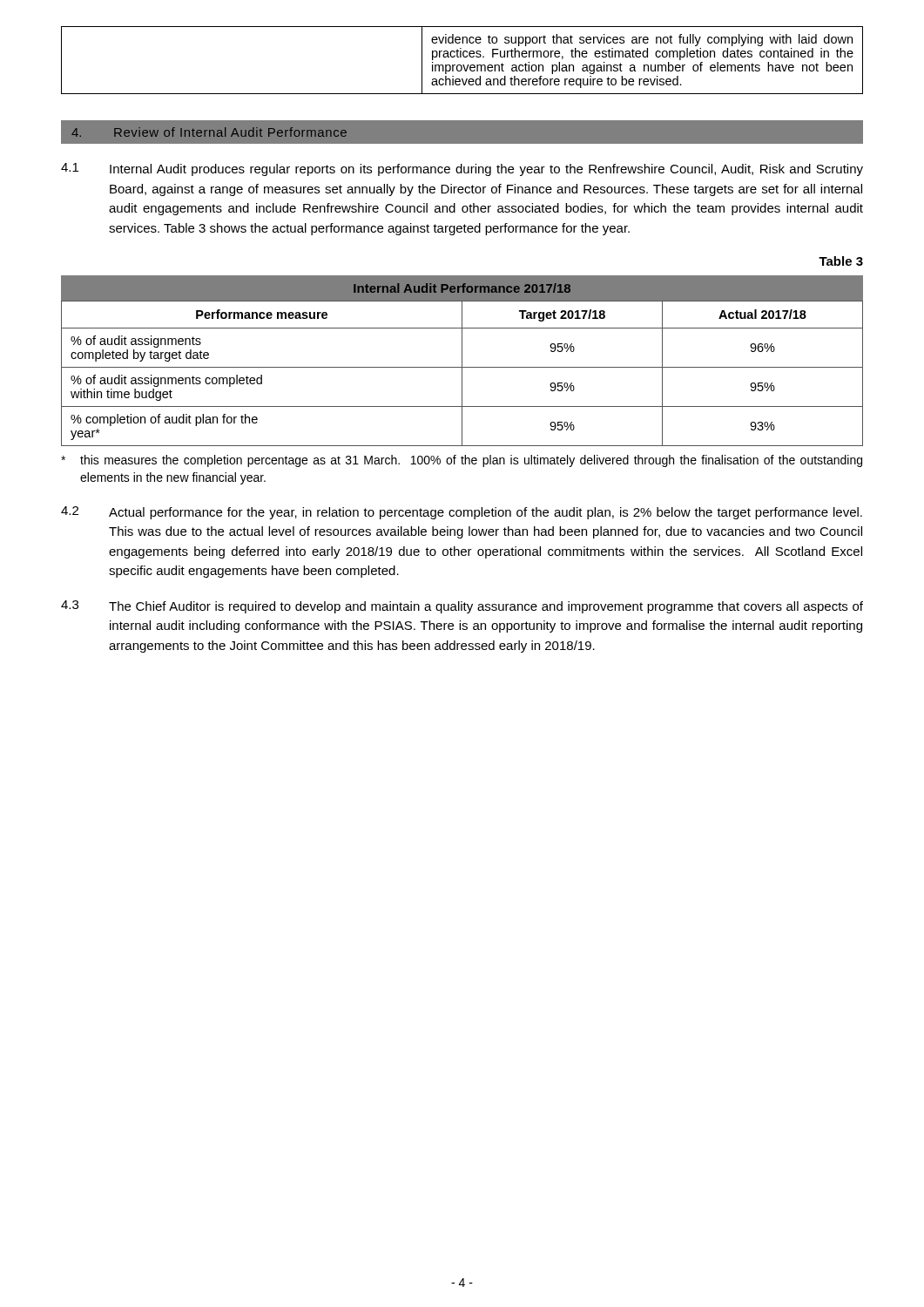Locate the section header containing "4. Review of"
The height and width of the screenshot is (1307, 924).
coord(210,132)
